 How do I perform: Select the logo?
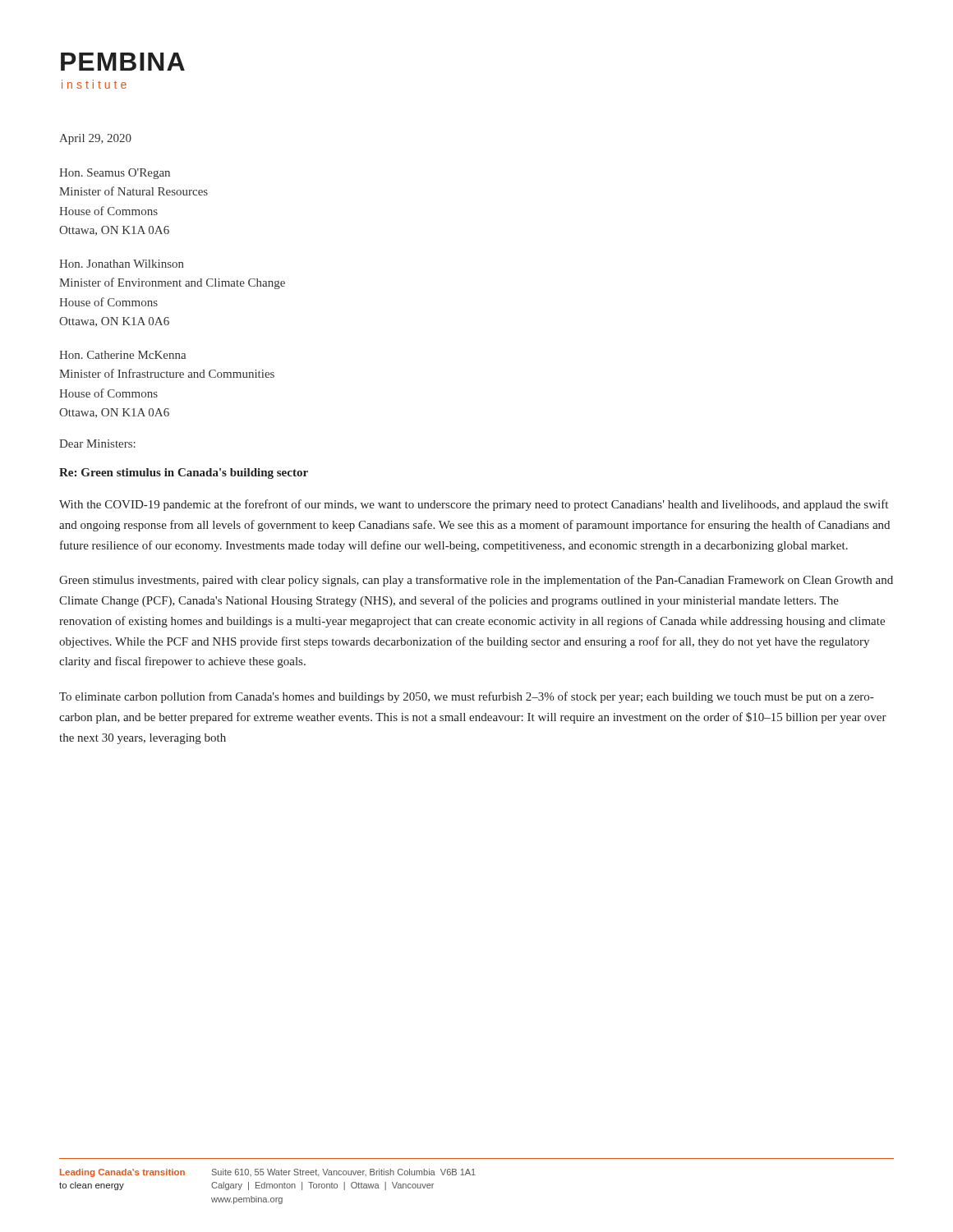(x=182, y=68)
